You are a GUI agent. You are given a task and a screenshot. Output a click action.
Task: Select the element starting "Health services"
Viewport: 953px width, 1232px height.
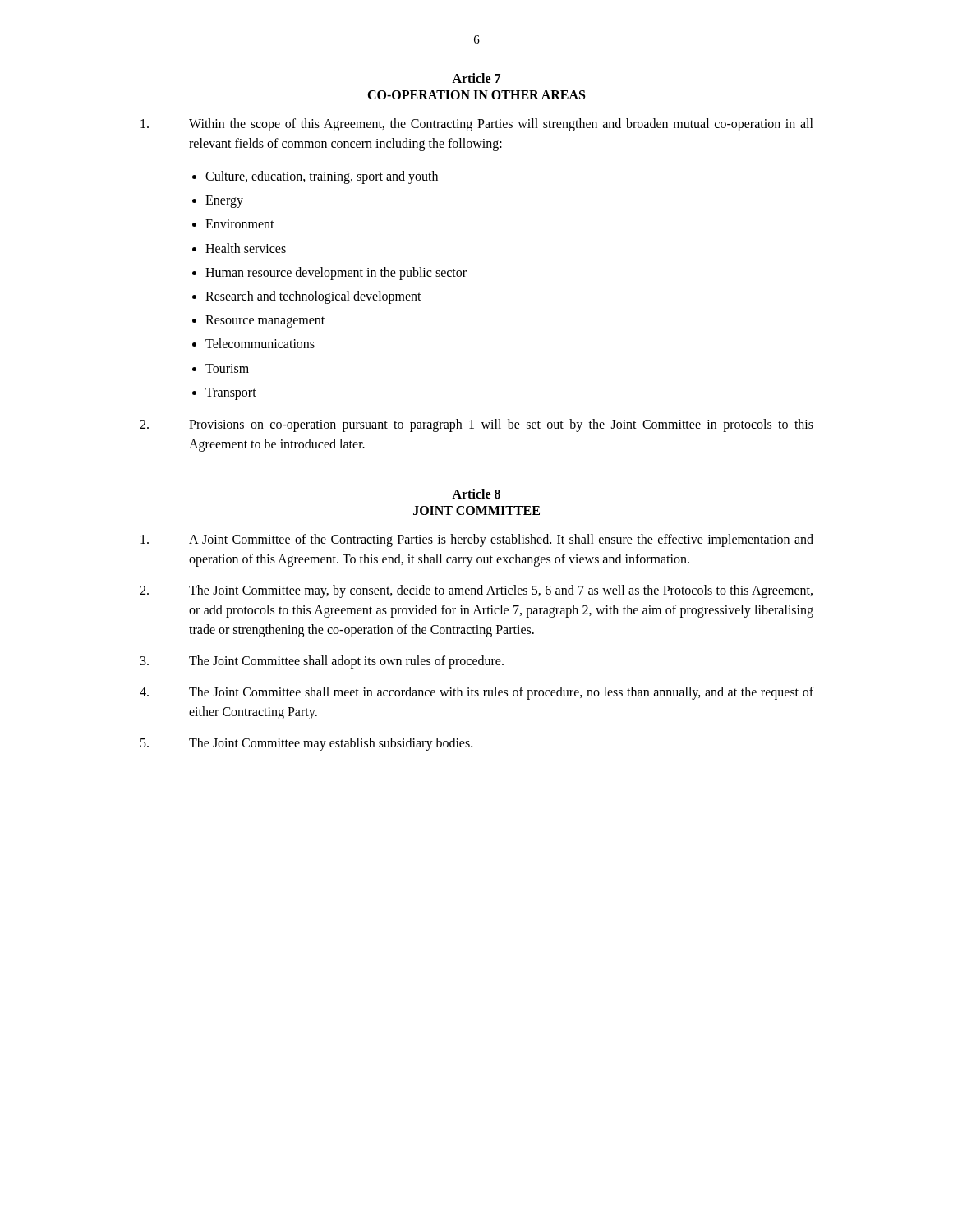246,248
